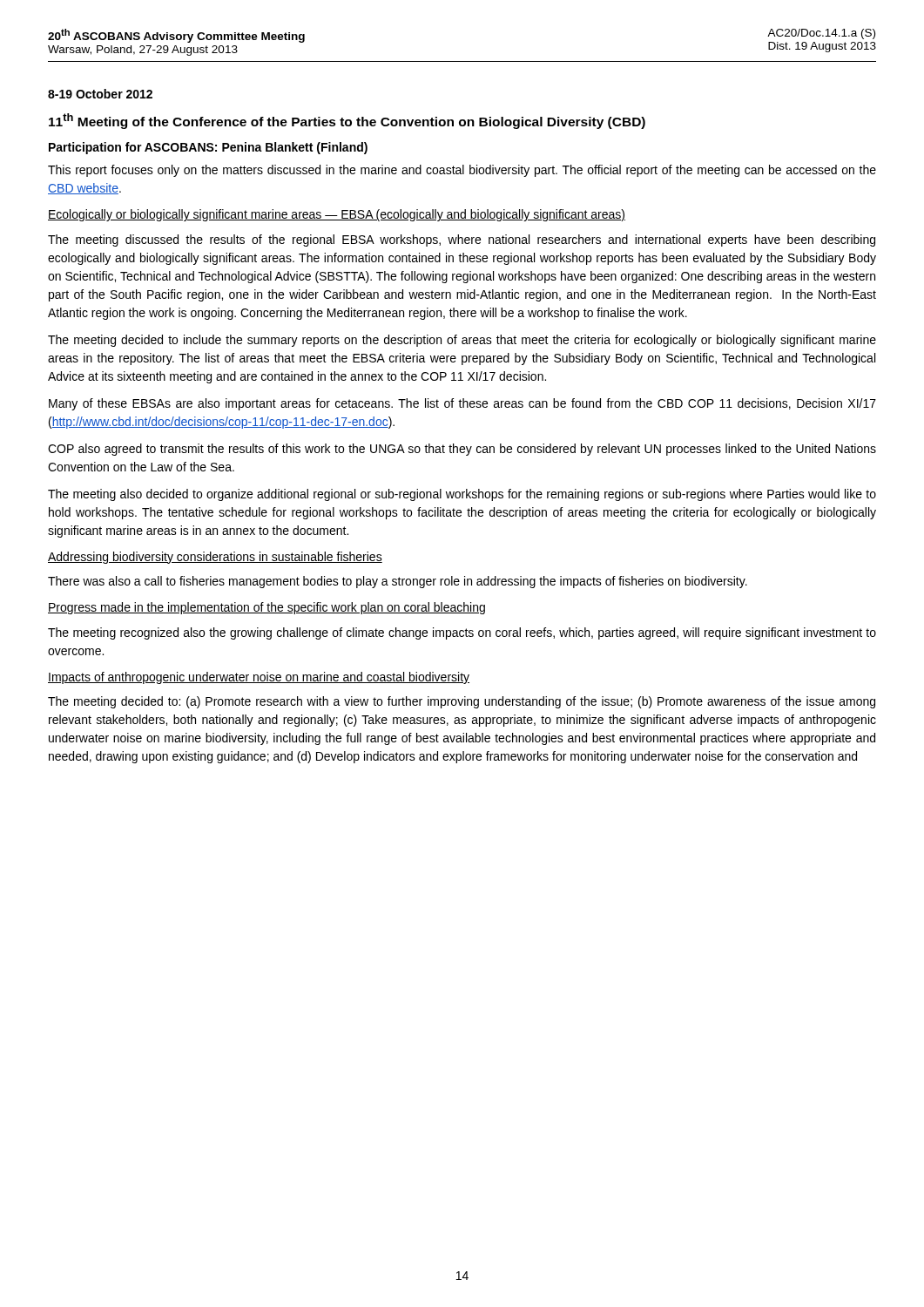Select the text starting "8-19 October 2012"
Screen dimensions: 1307x924
100,94
